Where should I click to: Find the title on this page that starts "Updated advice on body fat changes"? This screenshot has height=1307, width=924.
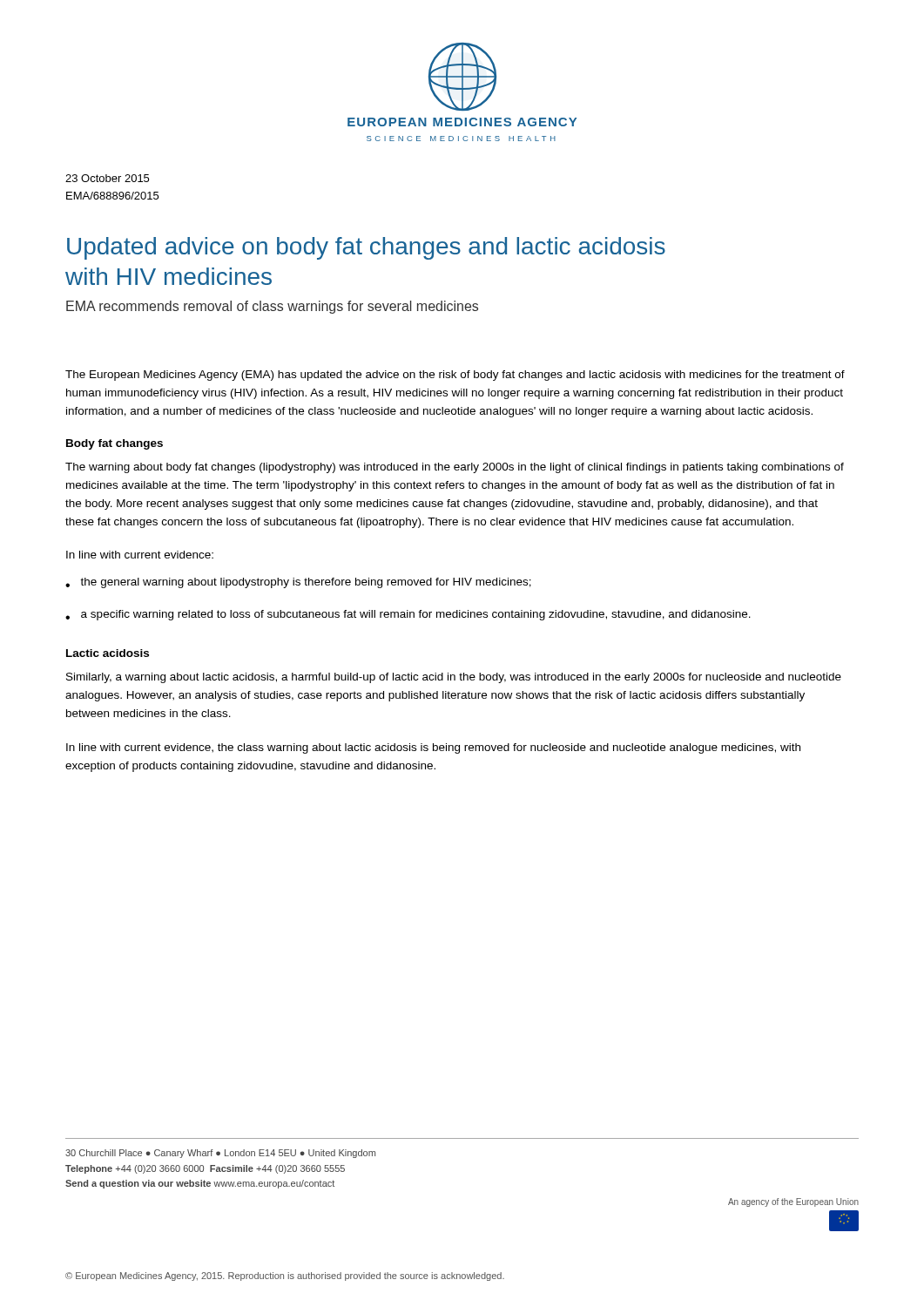(x=457, y=261)
